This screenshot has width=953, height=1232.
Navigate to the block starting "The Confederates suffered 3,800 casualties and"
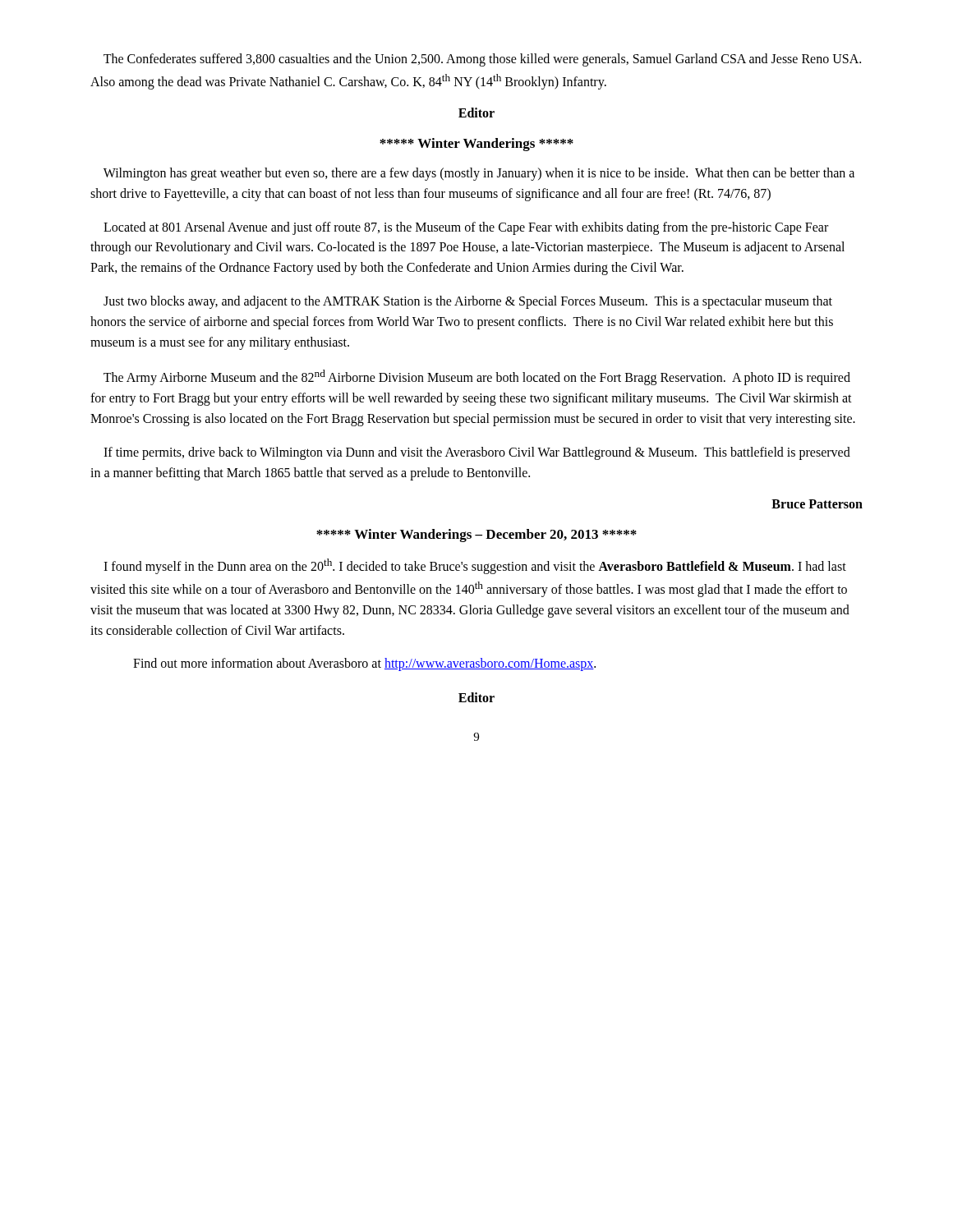point(476,71)
